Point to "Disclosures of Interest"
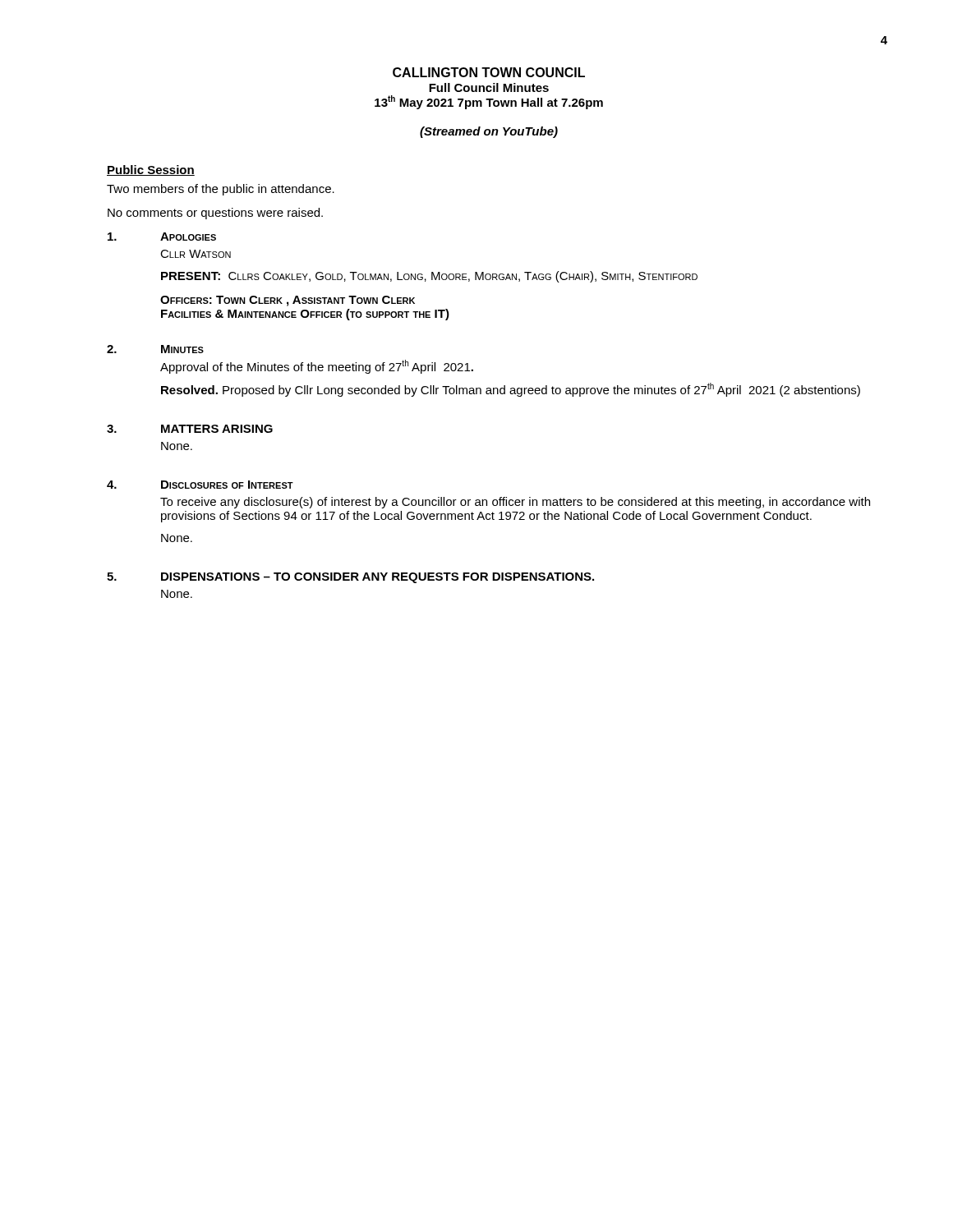The height and width of the screenshot is (1232, 953). point(227,484)
